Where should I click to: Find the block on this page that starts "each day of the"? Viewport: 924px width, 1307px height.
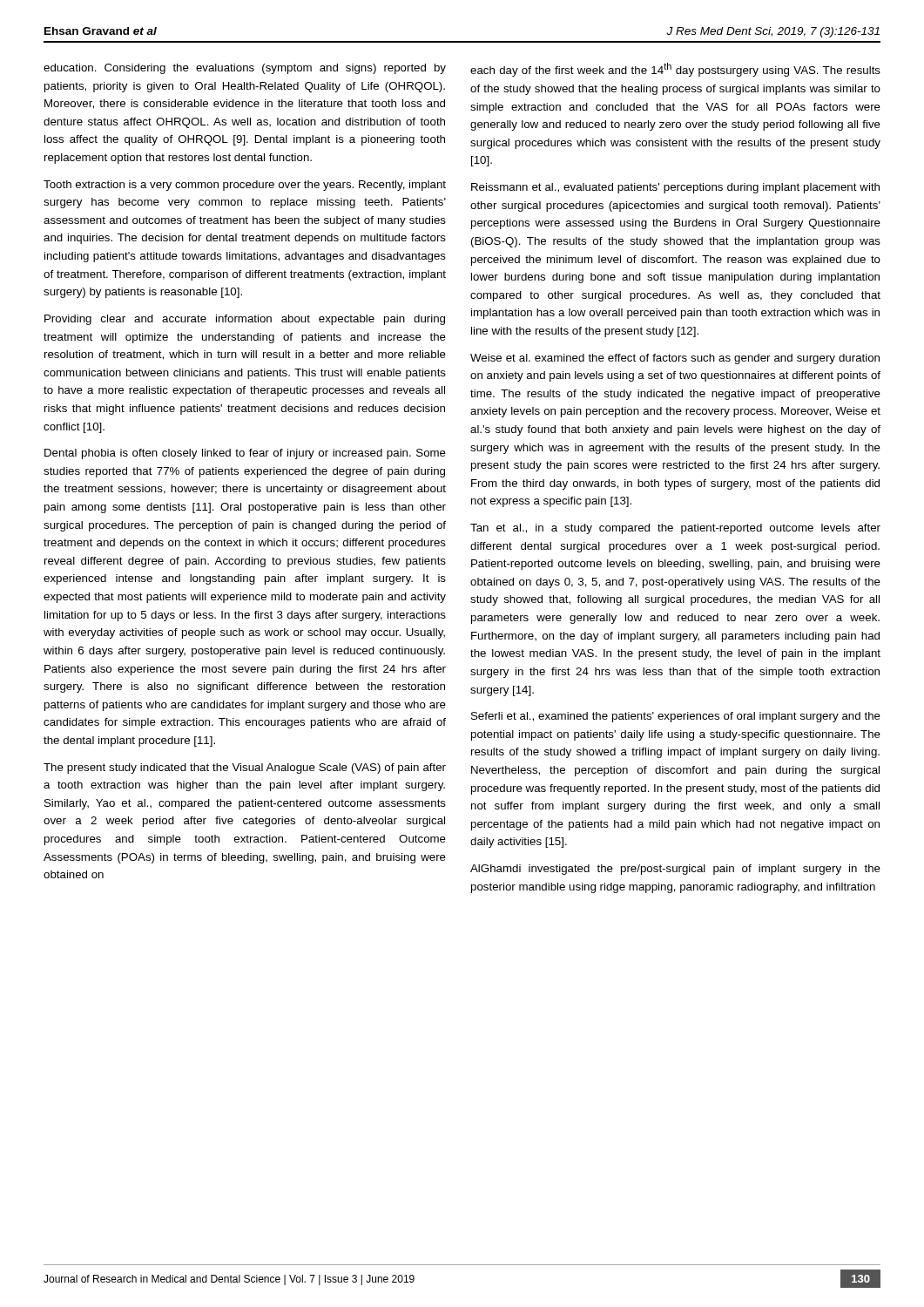pos(675,115)
